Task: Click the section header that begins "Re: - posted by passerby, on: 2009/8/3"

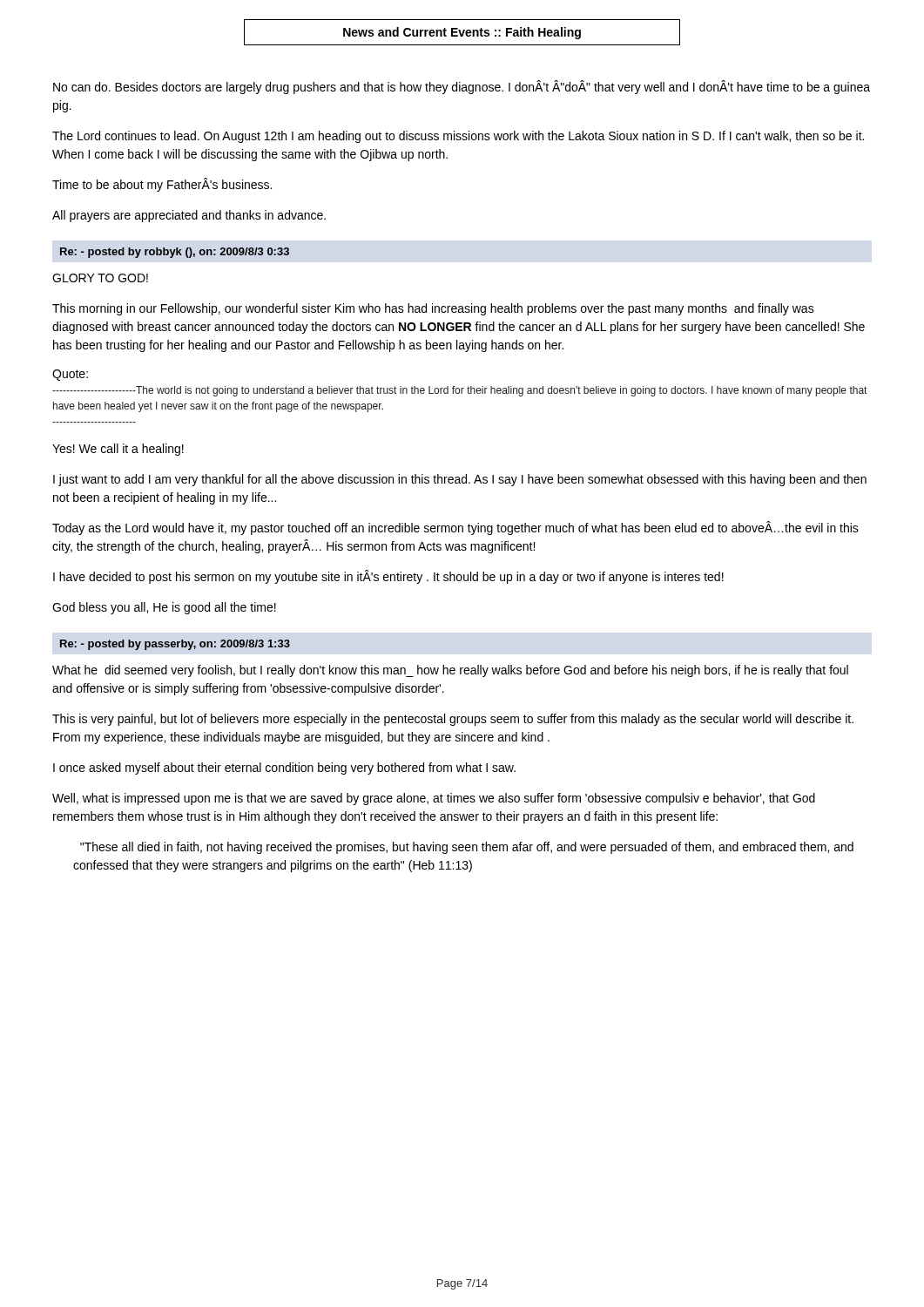Action: pos(175,643)
